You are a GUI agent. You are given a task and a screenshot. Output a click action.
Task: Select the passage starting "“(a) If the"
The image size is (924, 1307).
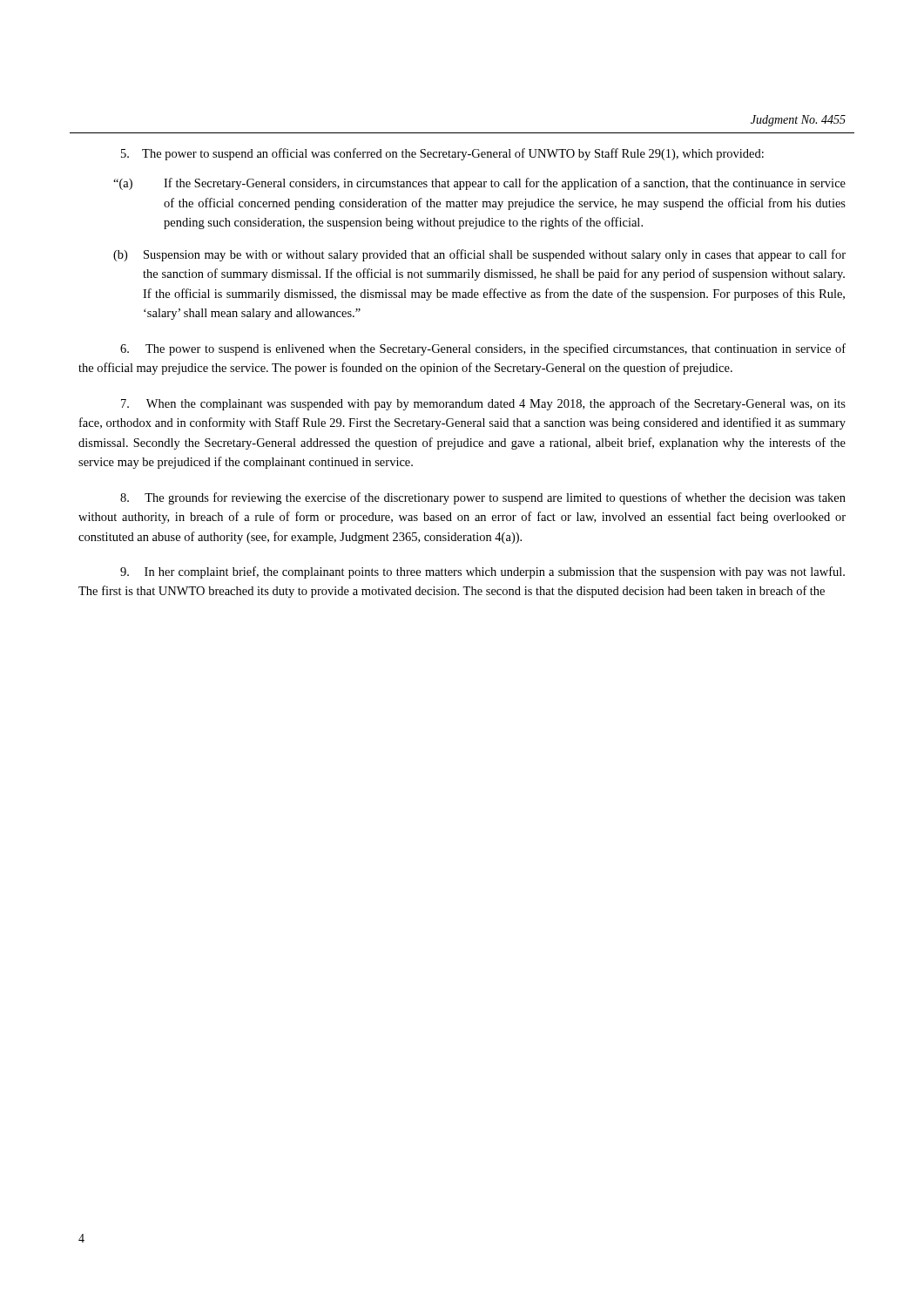coord(479,203)
